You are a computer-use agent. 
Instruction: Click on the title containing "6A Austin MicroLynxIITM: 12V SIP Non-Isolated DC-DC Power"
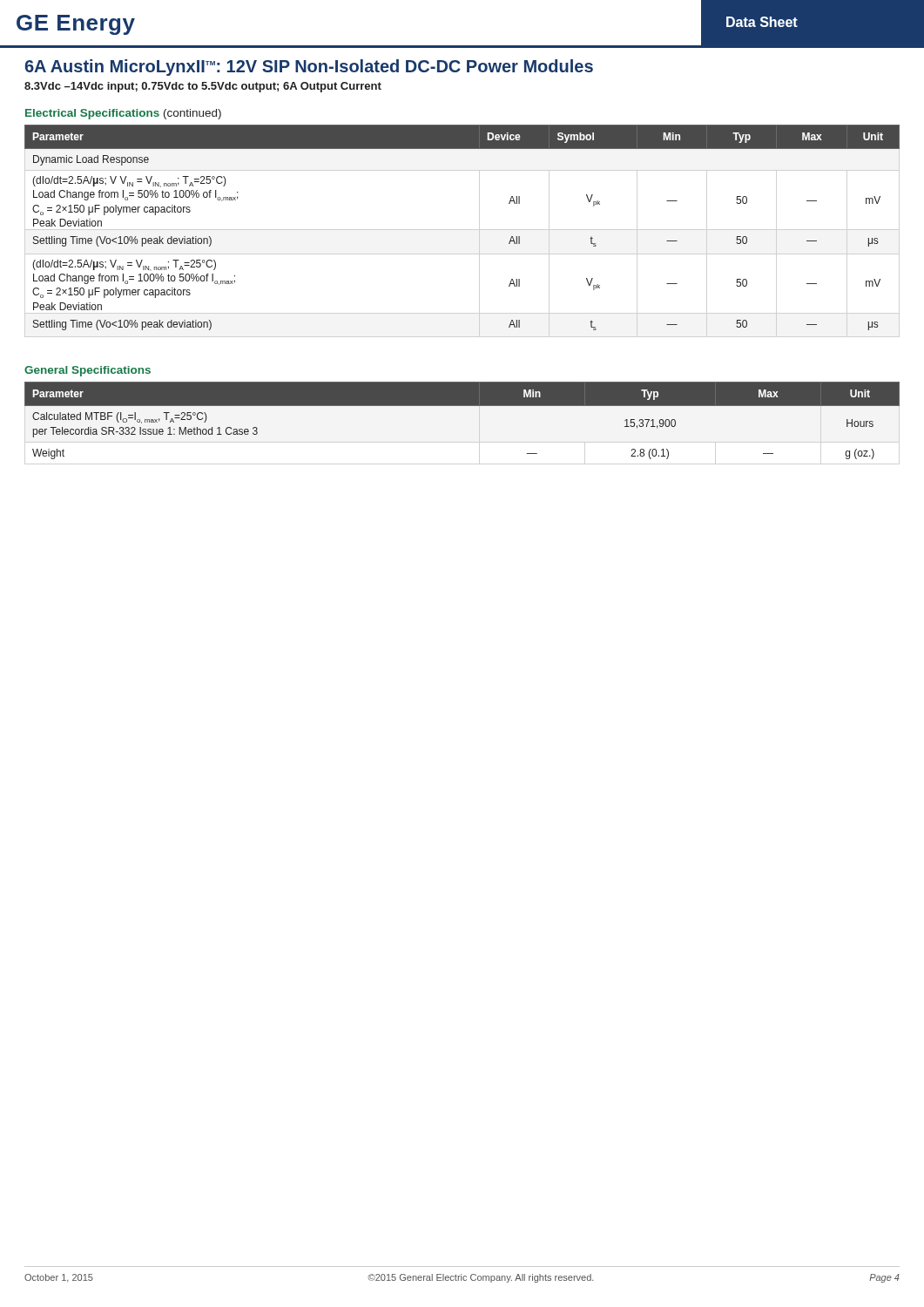pyautogui.click(x=462, y=74)
